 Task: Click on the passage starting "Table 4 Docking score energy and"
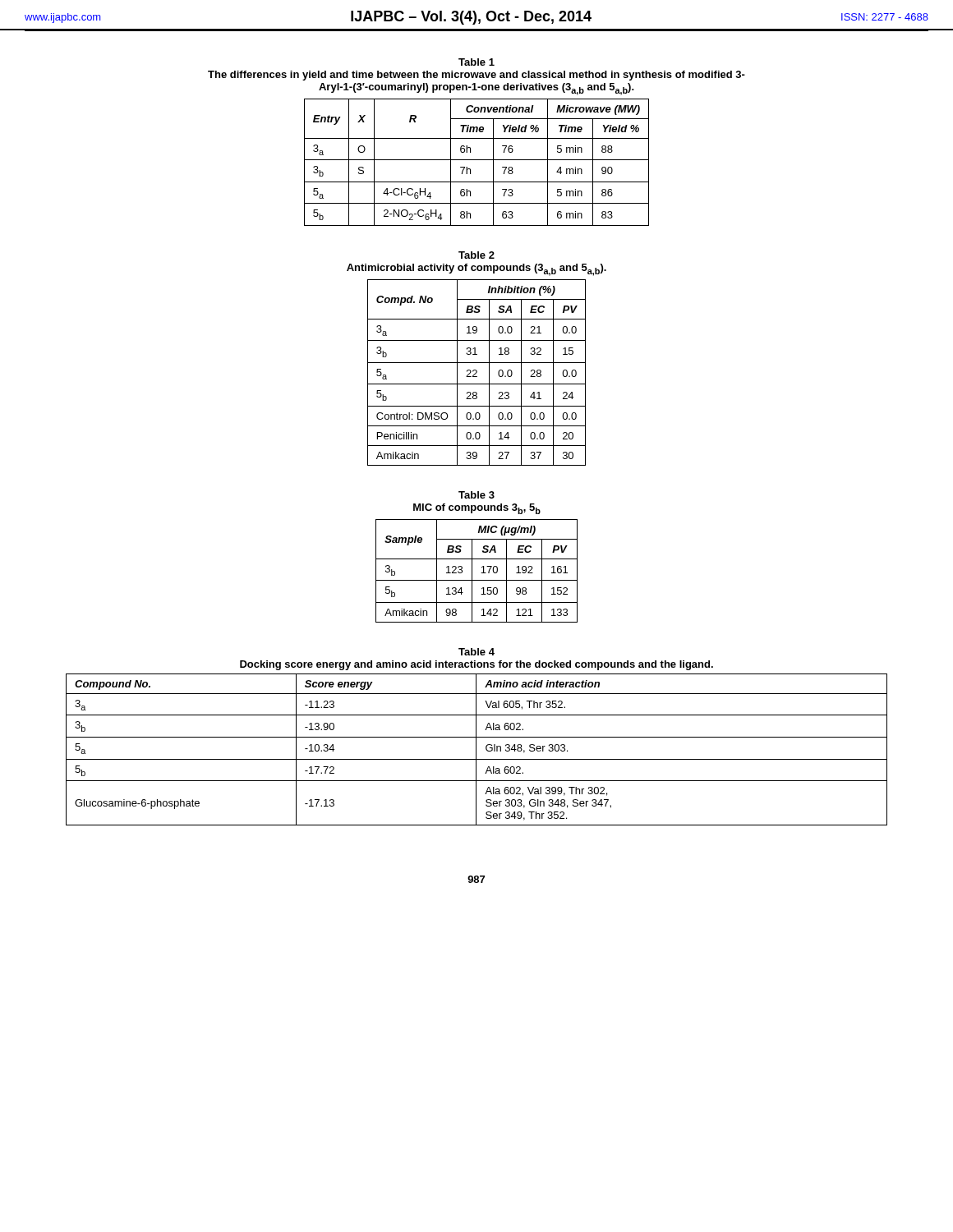coord(476,658)
